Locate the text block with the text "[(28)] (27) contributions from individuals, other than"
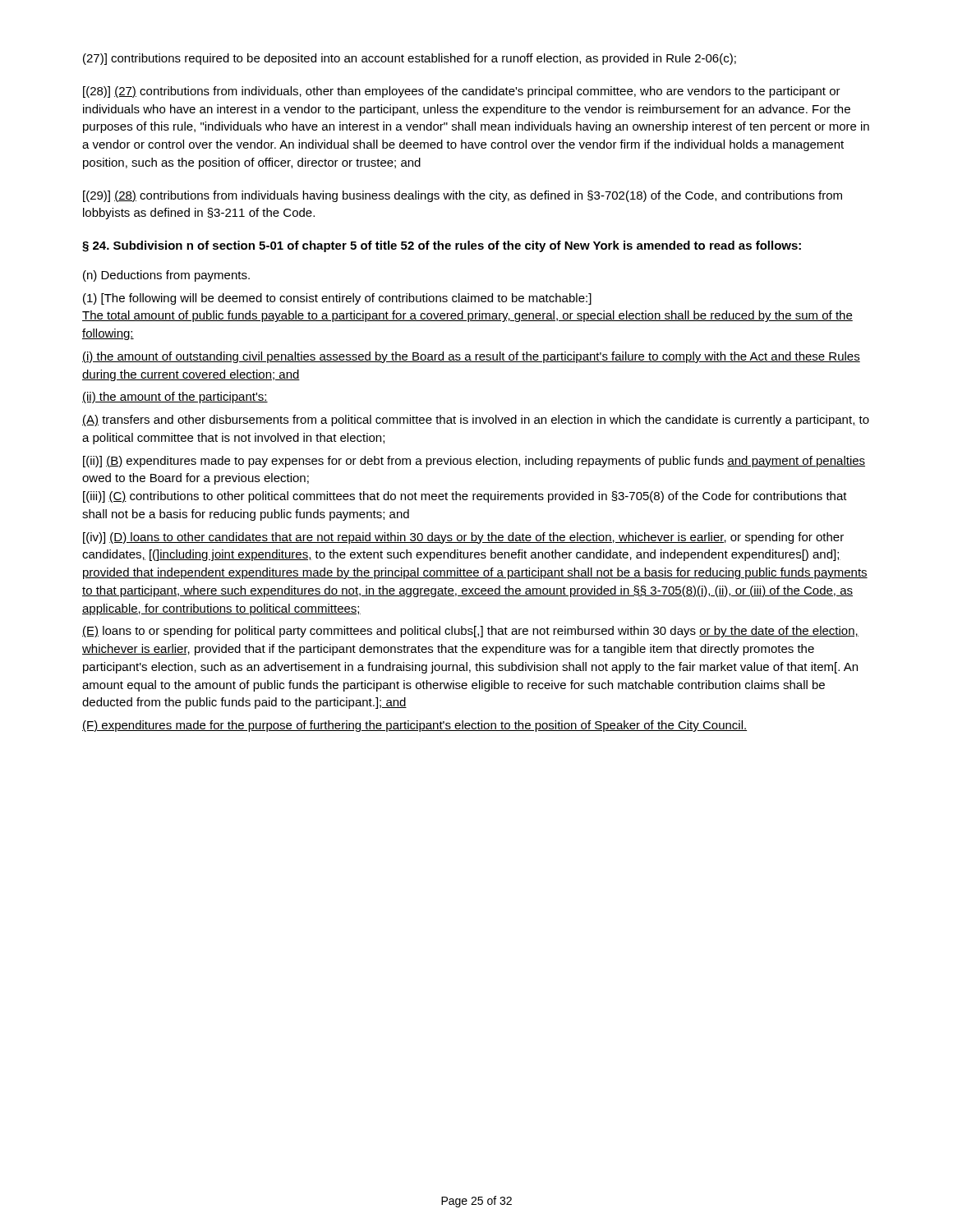 click(x=476, y=126)
